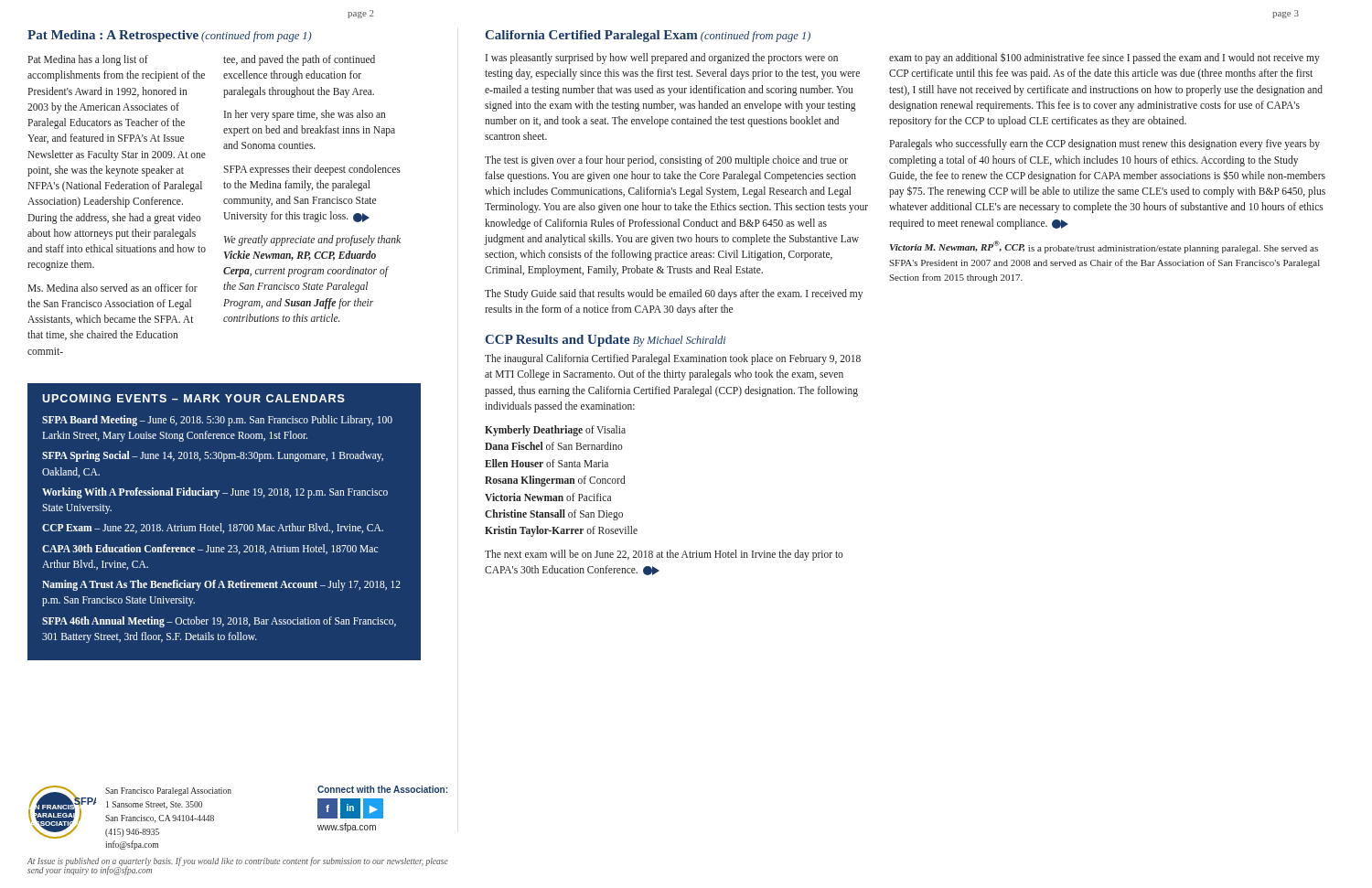Click on the section header containing "California Certified Paralegal Exam (continued from"
The width and height of the screenshot is (1372, 888).
[x=648, y=35]
